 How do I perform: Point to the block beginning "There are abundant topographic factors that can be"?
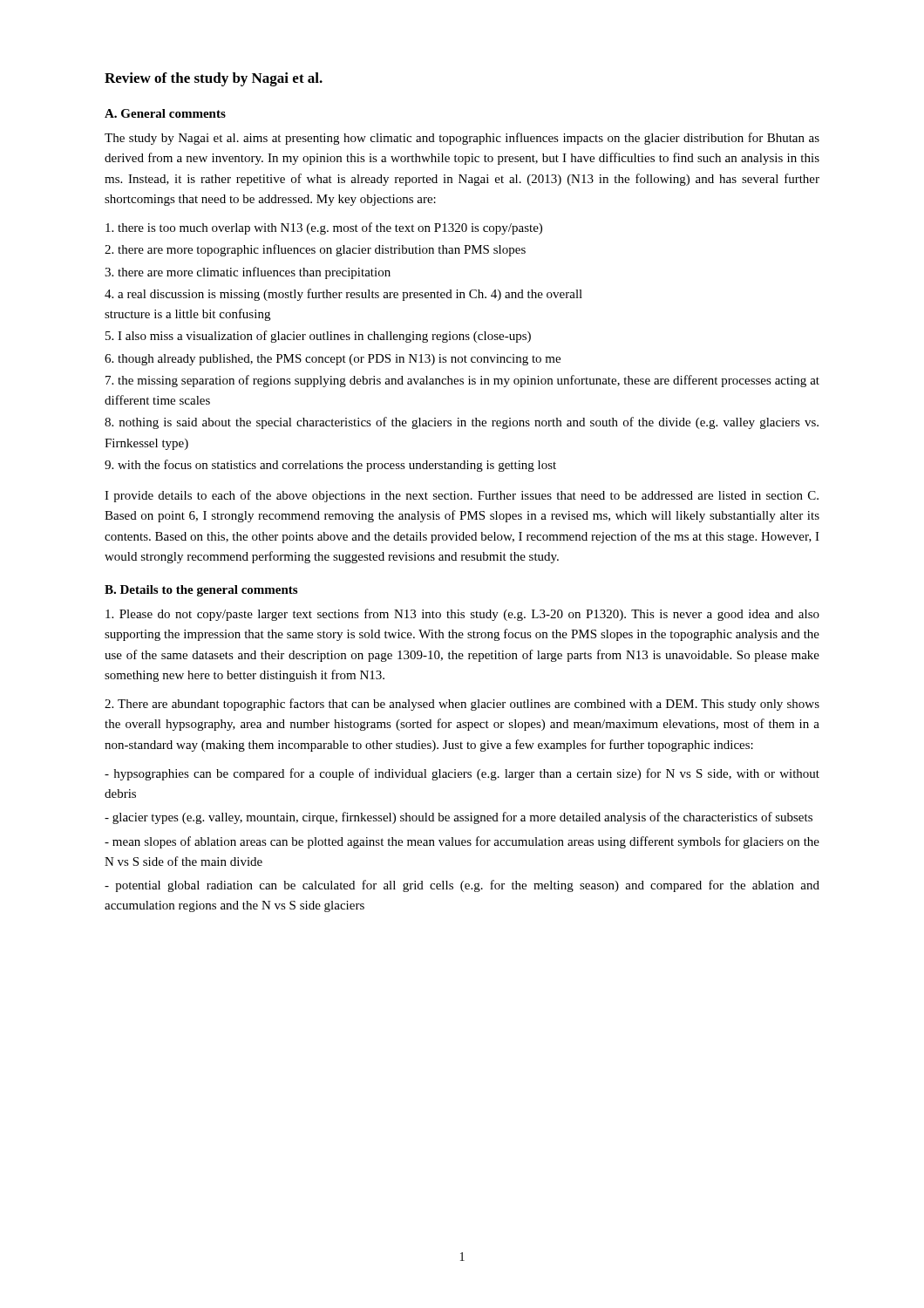click(x=462, y=724)
